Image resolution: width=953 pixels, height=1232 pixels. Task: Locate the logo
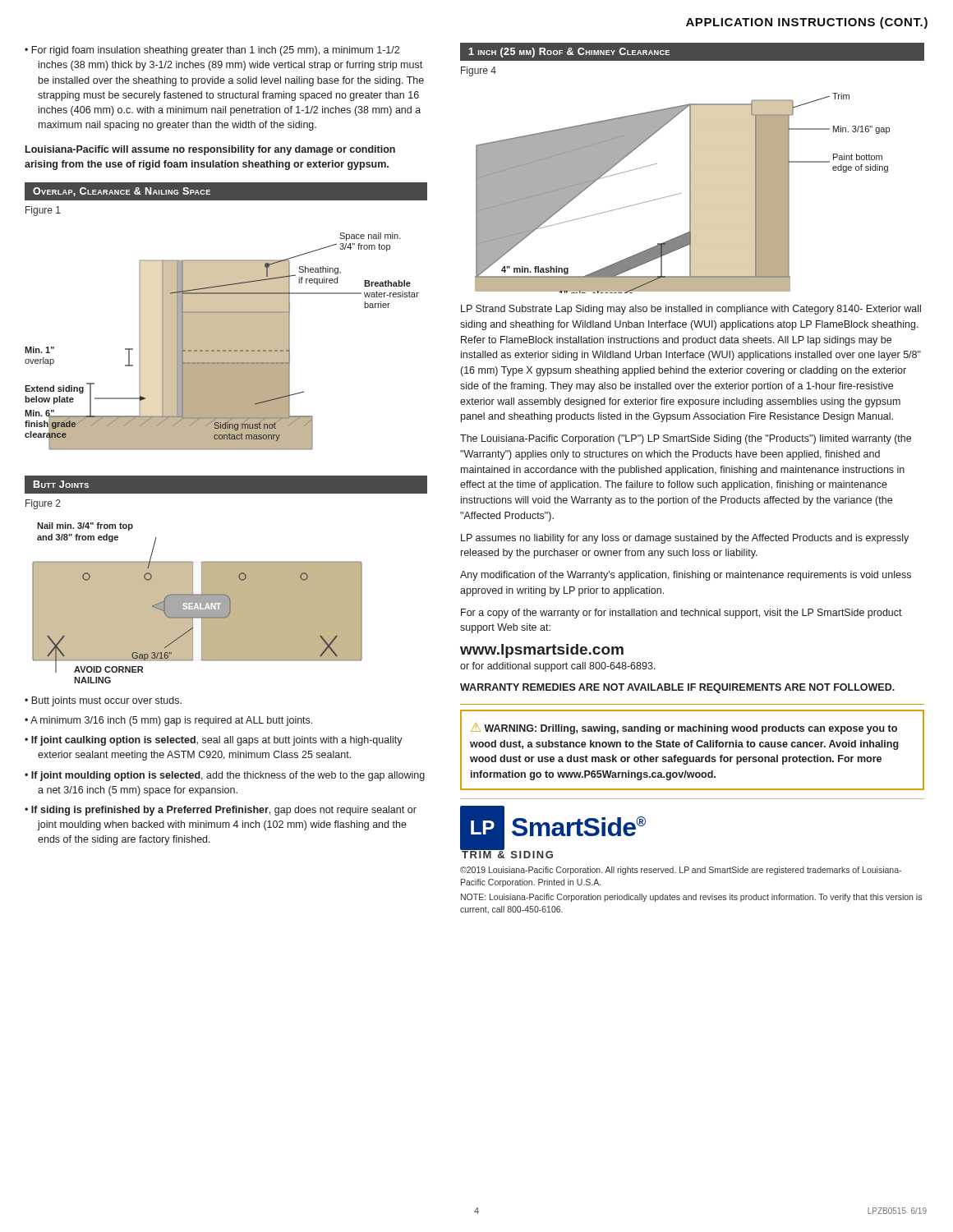pyautogui.click(x=692, y=833)
